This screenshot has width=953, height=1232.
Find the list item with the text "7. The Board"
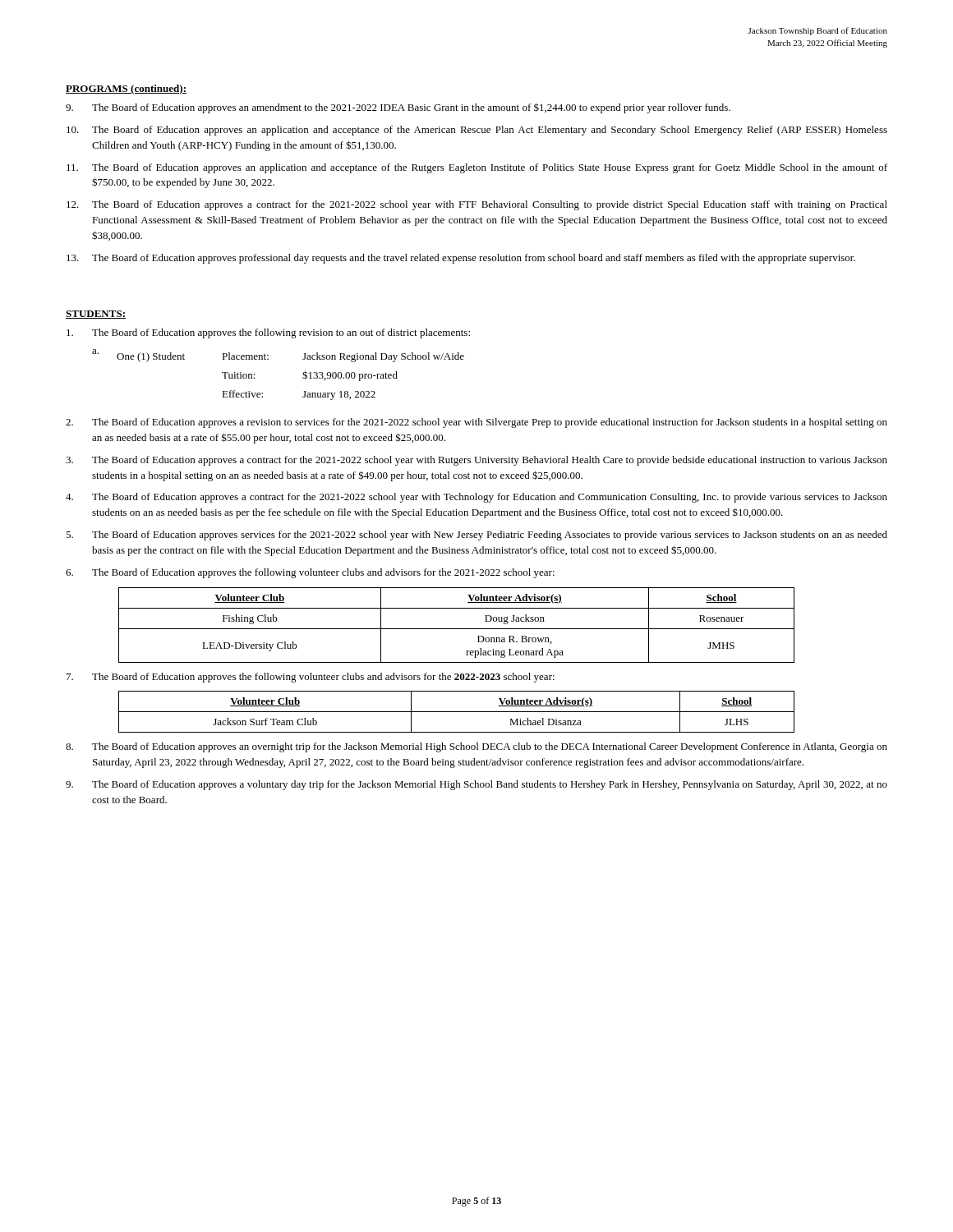pyautogui.click(x=476, y=677)
